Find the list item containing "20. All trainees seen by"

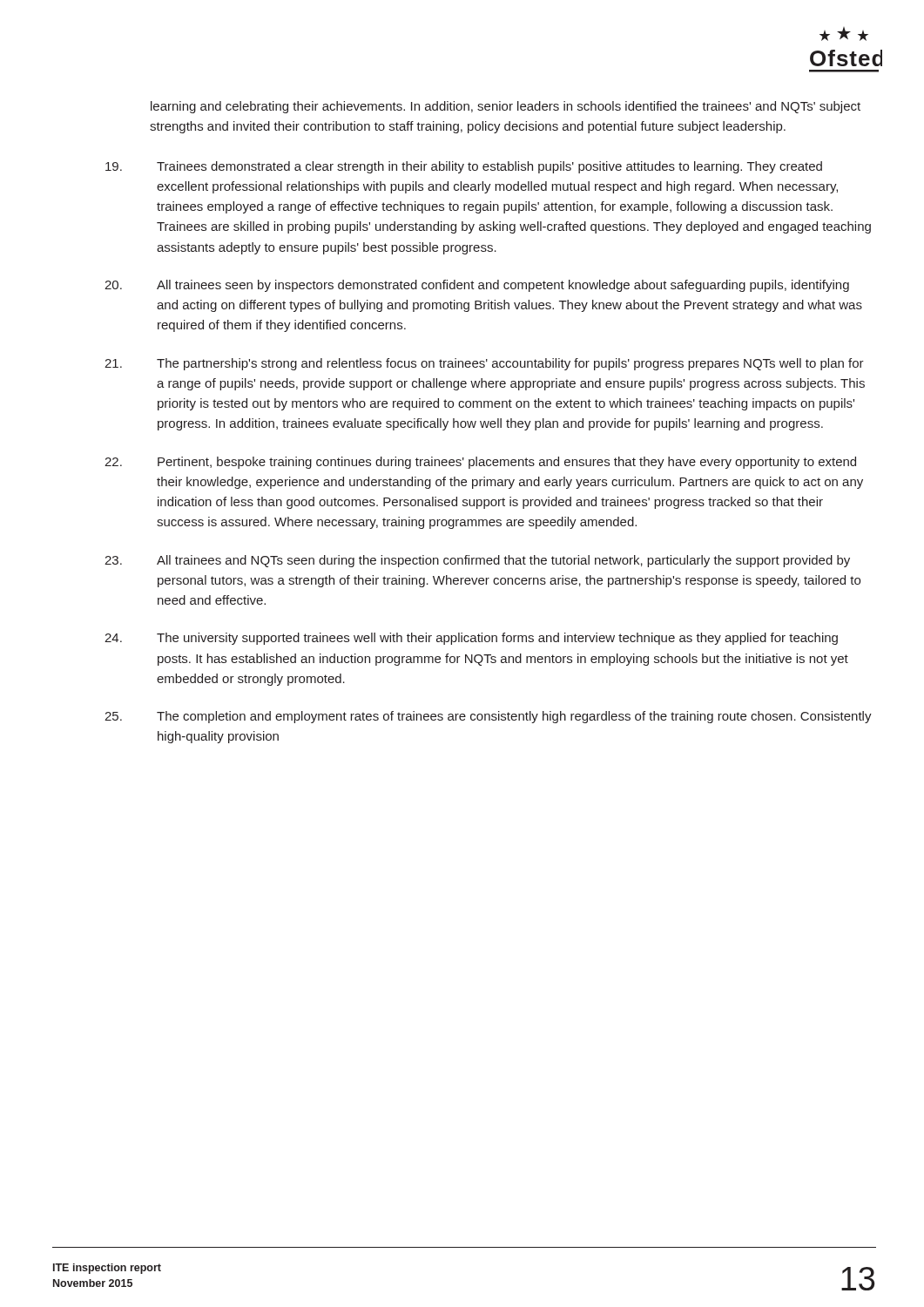pyautogui.click(x=488, y=305)
